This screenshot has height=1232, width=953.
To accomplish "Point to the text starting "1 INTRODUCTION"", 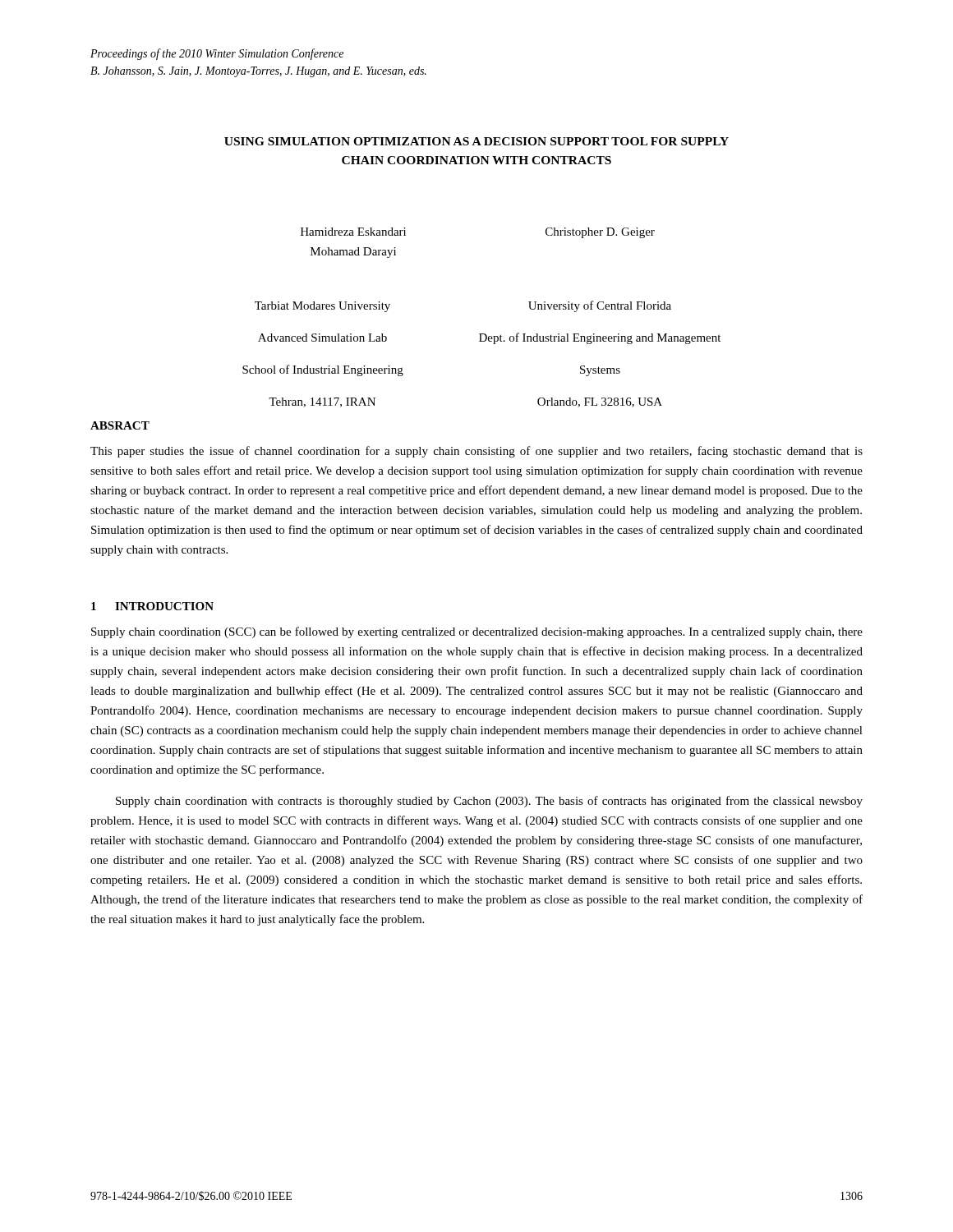I will 152,606.
